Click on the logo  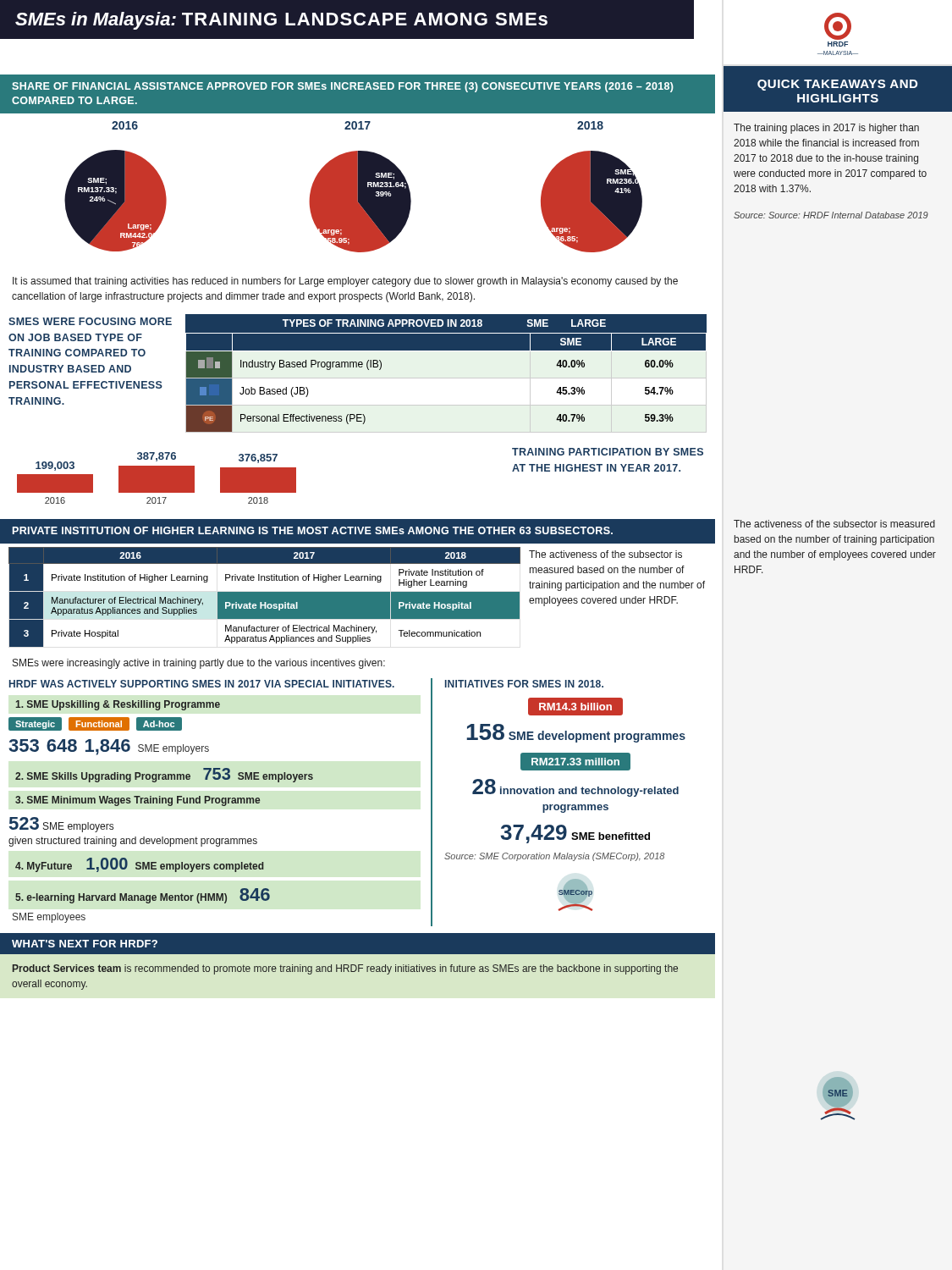click(x=575, y=895)
